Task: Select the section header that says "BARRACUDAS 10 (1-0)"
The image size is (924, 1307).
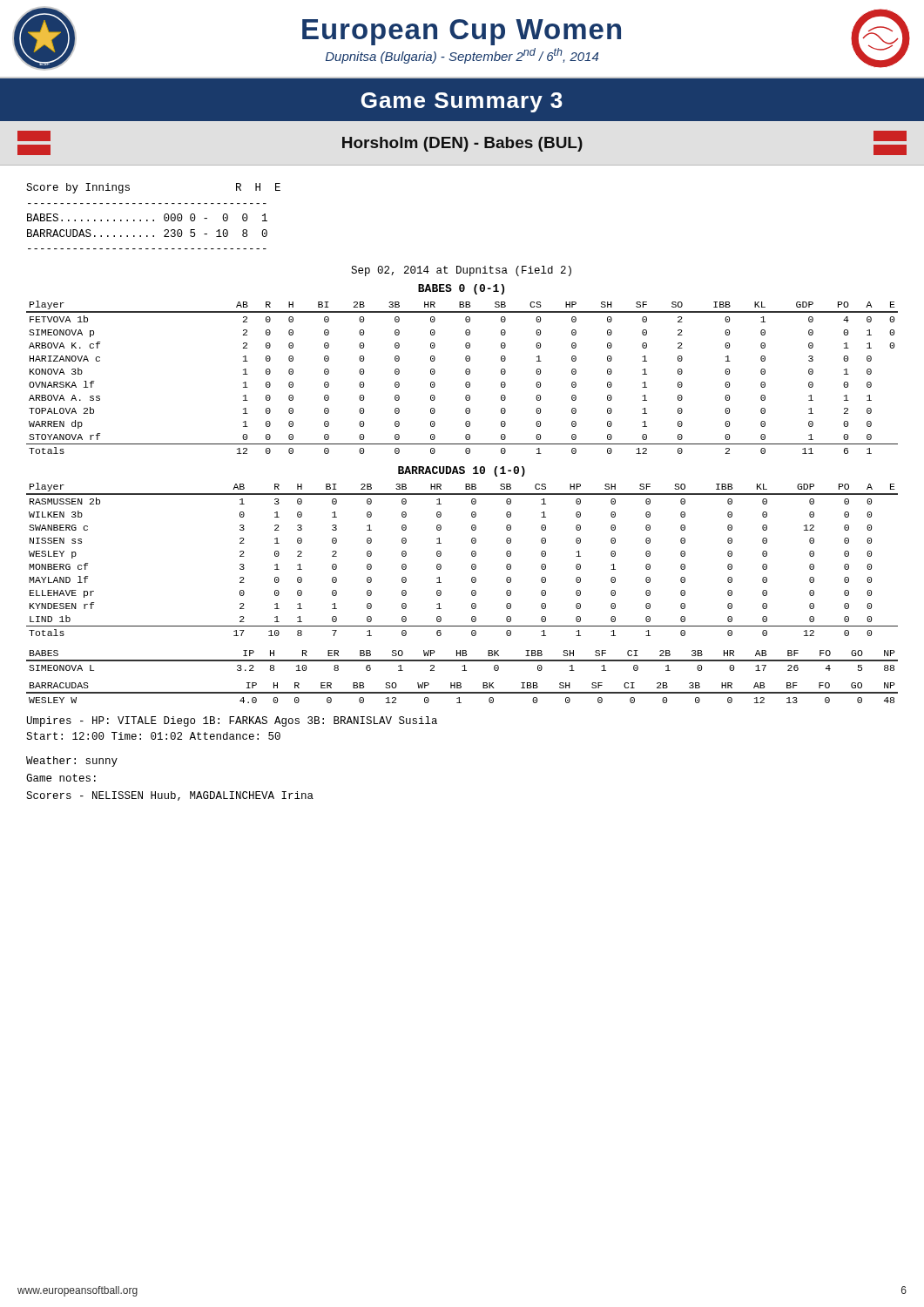Action: 462,471
